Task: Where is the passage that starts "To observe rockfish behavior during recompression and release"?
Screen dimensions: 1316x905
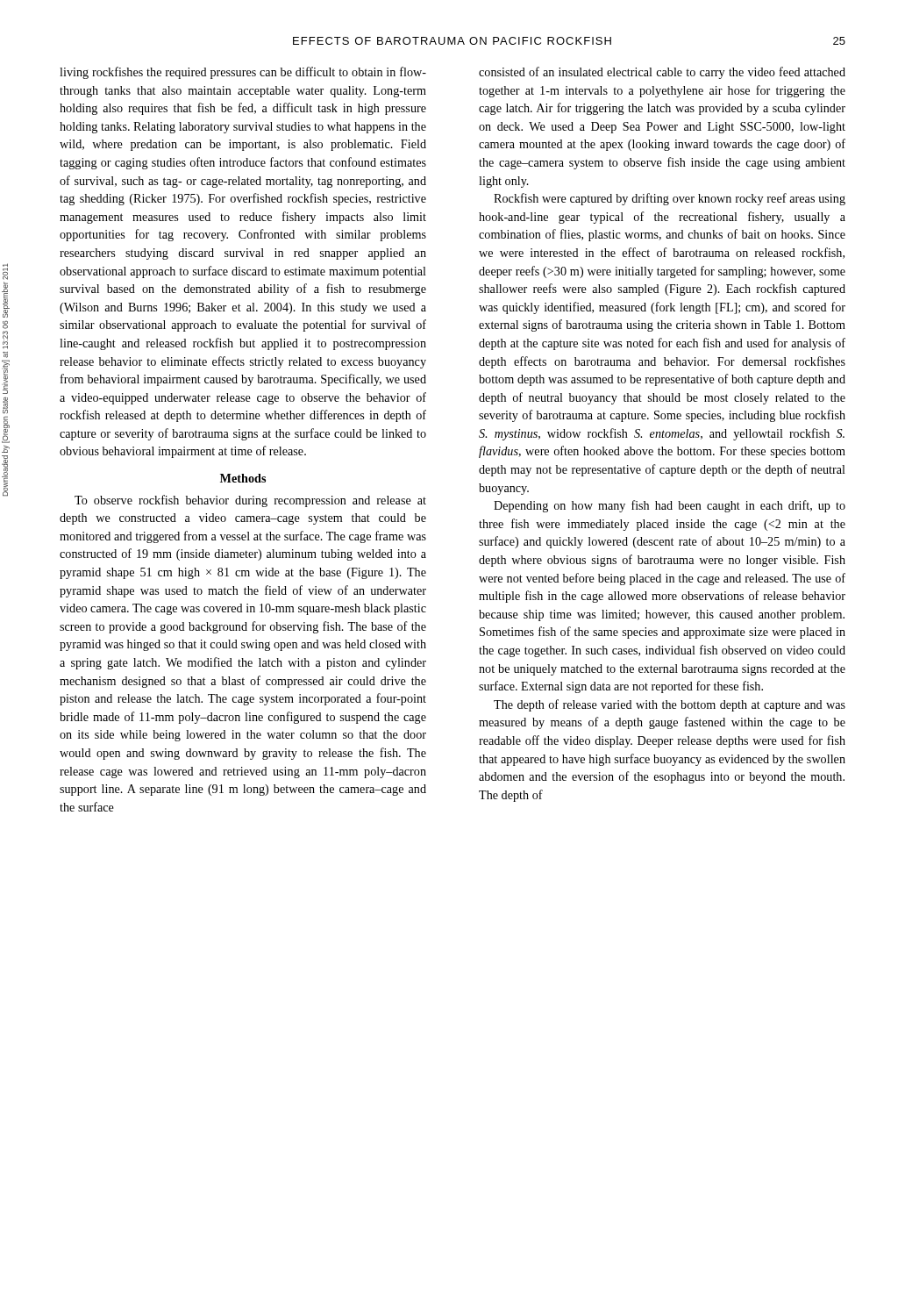Action: [243, 654]
